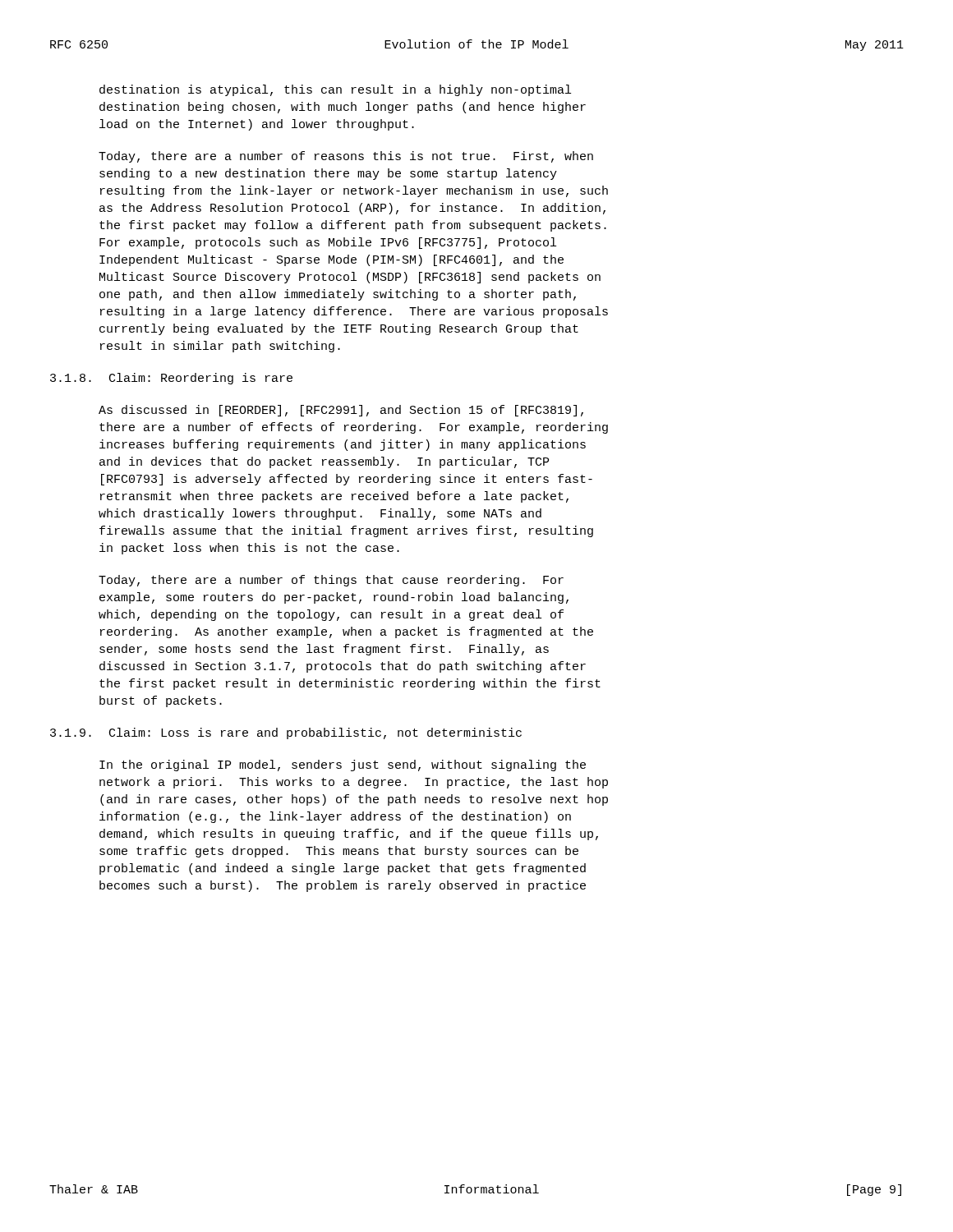Image resolution: width=953 pixels, height=1232 pixels.
Task: Find the text block starting "Today, there are a number of reasons this"
Action: [x=354, y=252]
